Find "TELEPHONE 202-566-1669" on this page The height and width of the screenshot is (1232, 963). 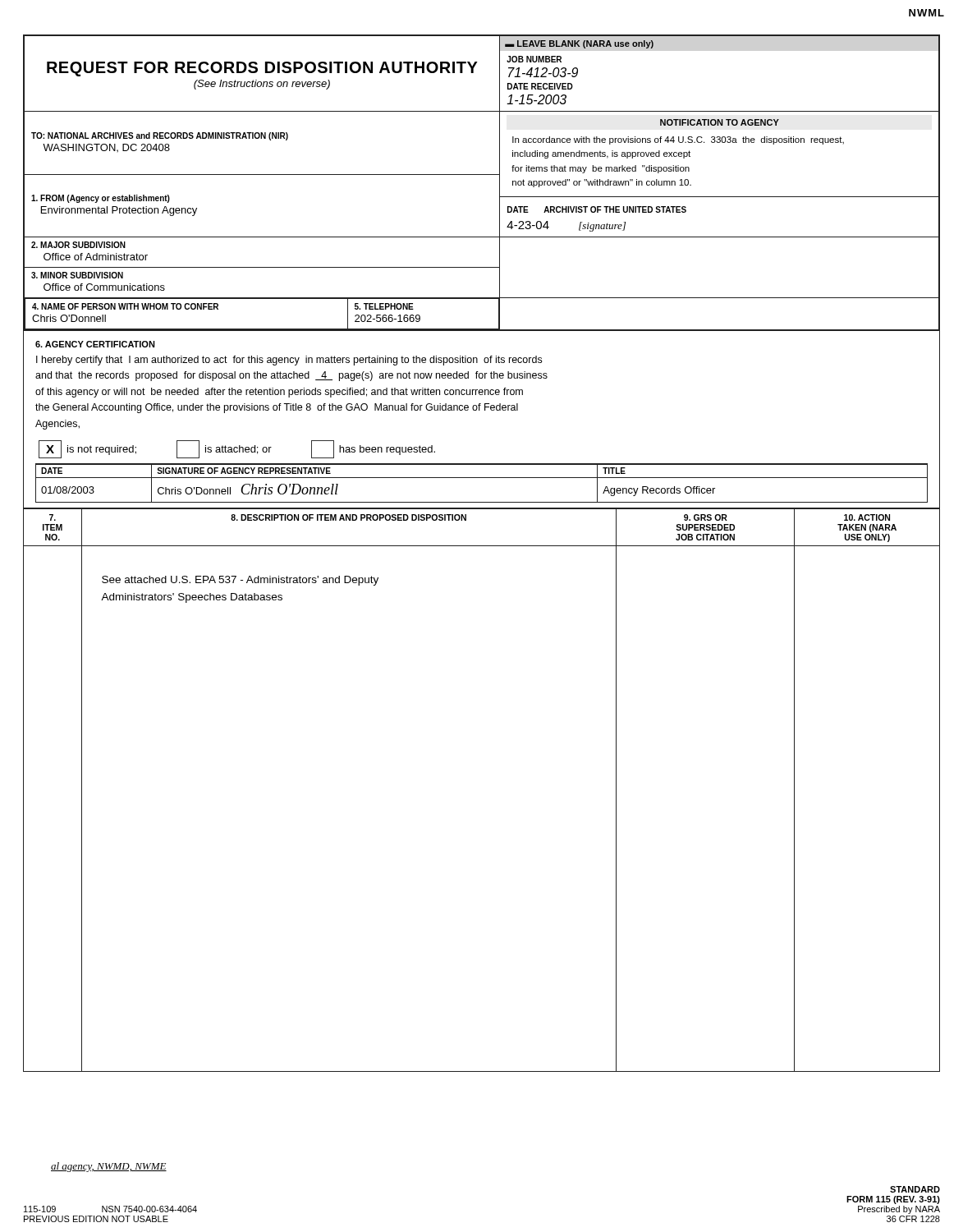point(423,314)
